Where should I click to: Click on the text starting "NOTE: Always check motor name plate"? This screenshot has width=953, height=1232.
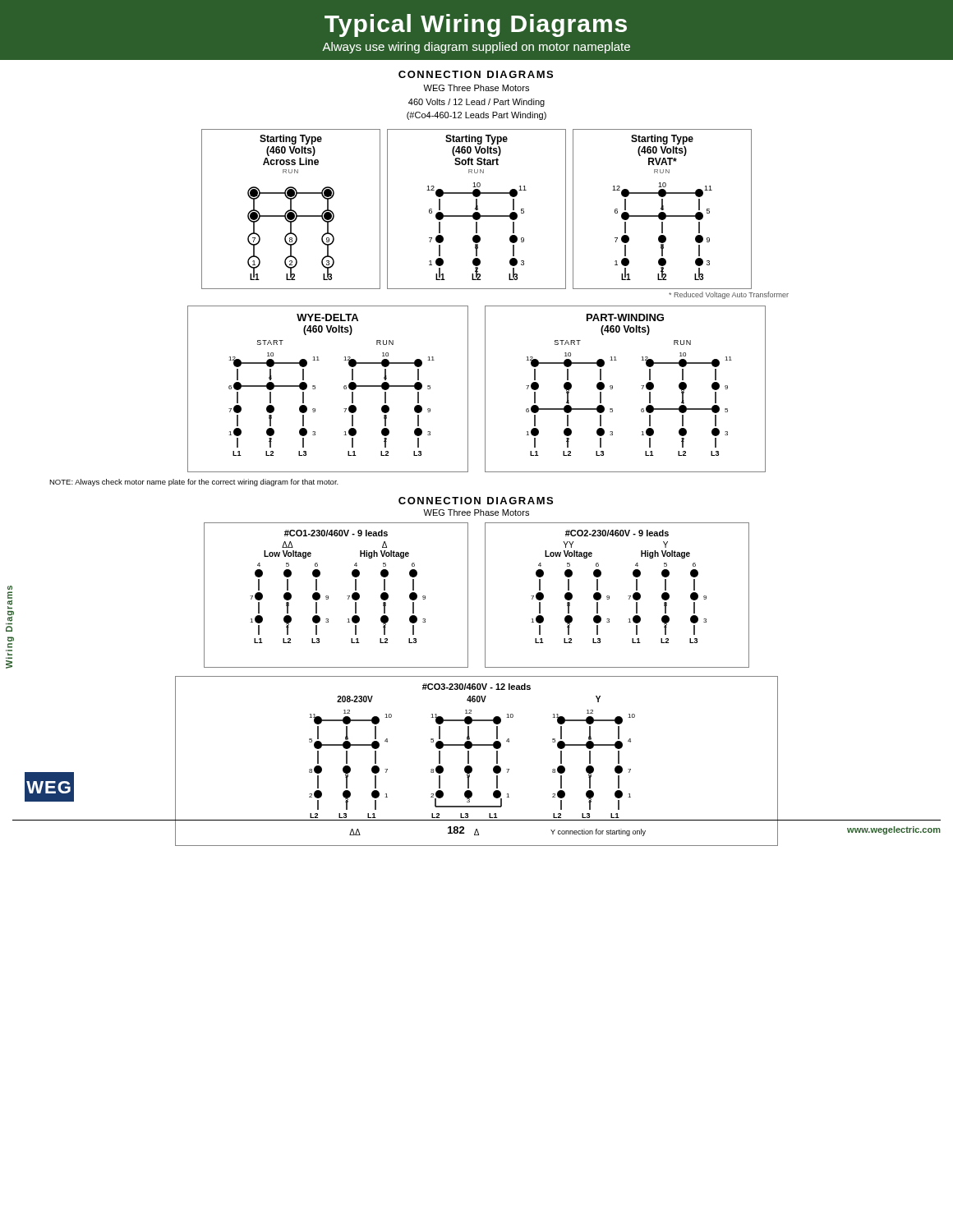coord(194,481)
